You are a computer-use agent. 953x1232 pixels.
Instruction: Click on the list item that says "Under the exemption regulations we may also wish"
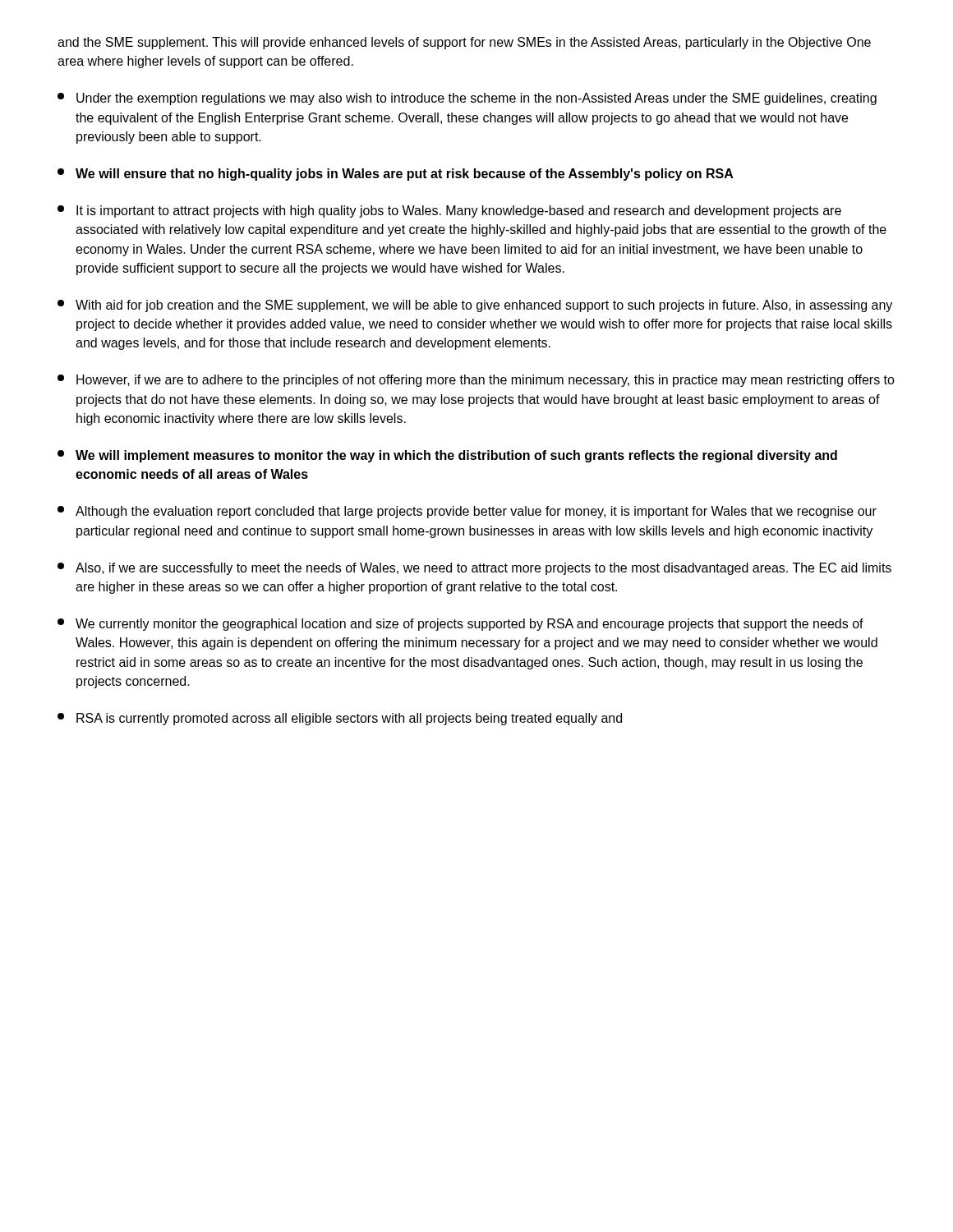[476, 118]
